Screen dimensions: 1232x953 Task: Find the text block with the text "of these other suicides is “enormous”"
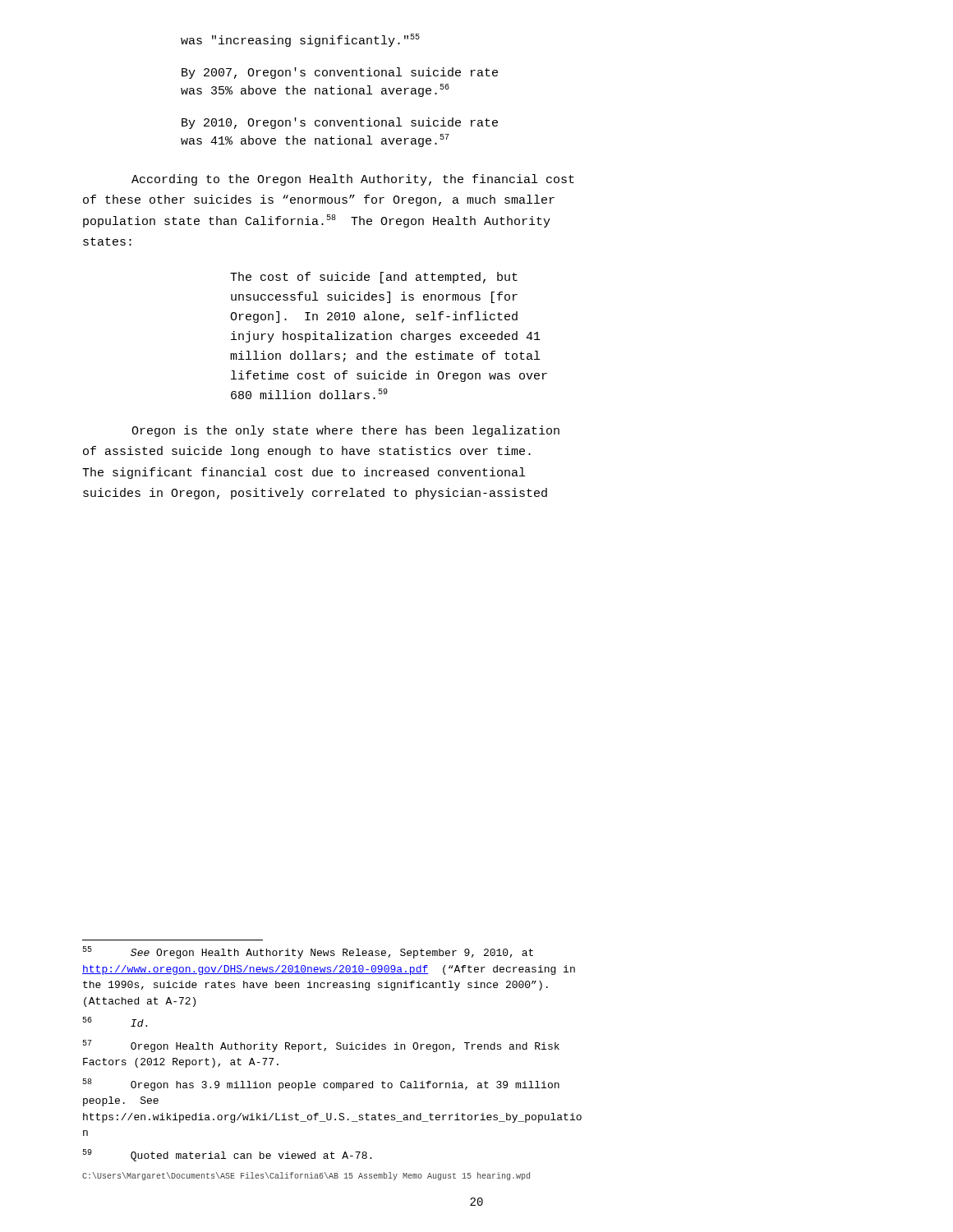[319, 201]
